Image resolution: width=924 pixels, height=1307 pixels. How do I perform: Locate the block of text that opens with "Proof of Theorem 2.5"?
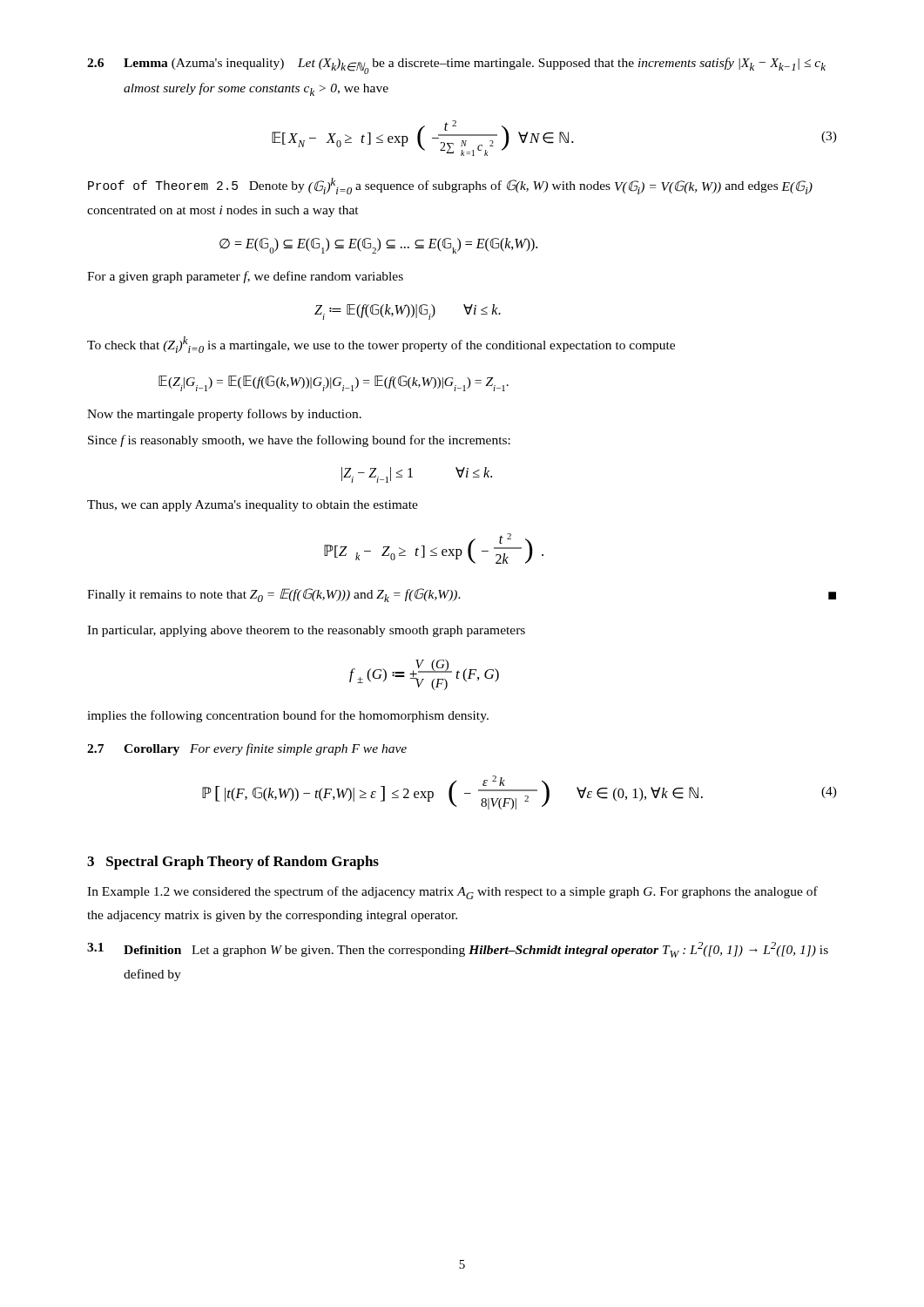[450, 196]
